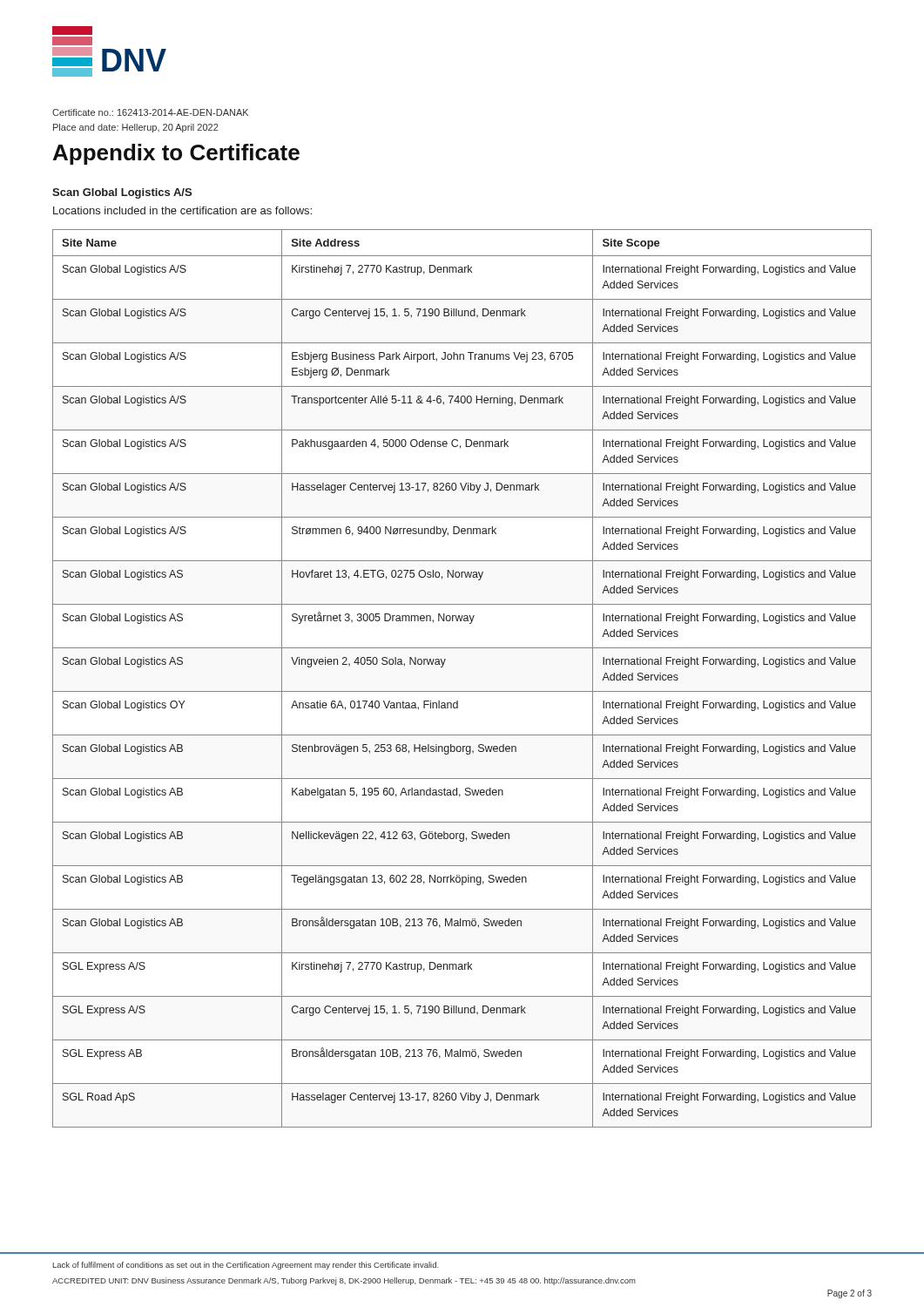Point to the block beginning "Locations included in the"
Viewport: 924px width, 1307px height.
point(183,210)
